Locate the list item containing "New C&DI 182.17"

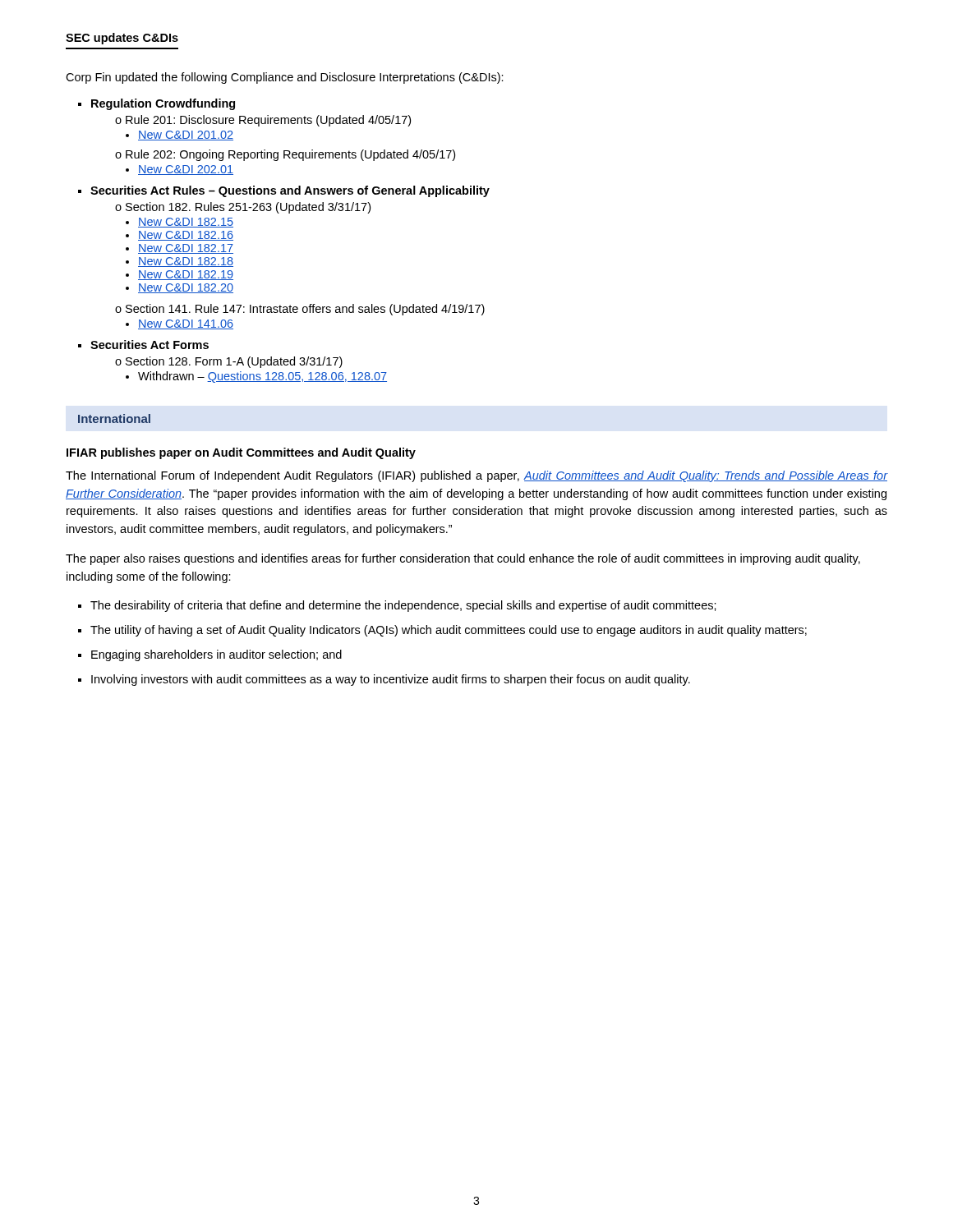[x=186, y=248]
